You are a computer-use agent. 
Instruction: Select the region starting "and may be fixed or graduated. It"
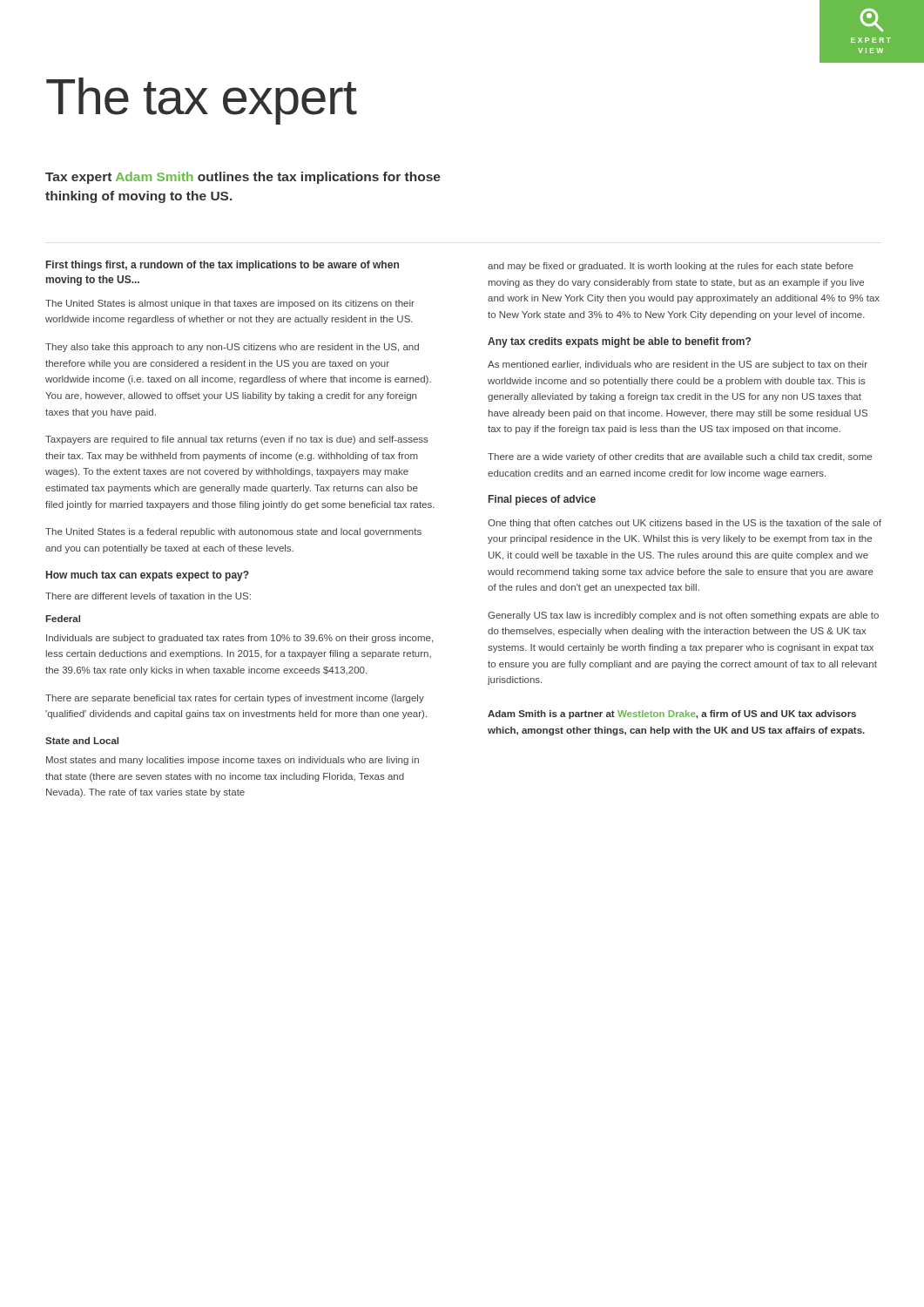[684, 290]
